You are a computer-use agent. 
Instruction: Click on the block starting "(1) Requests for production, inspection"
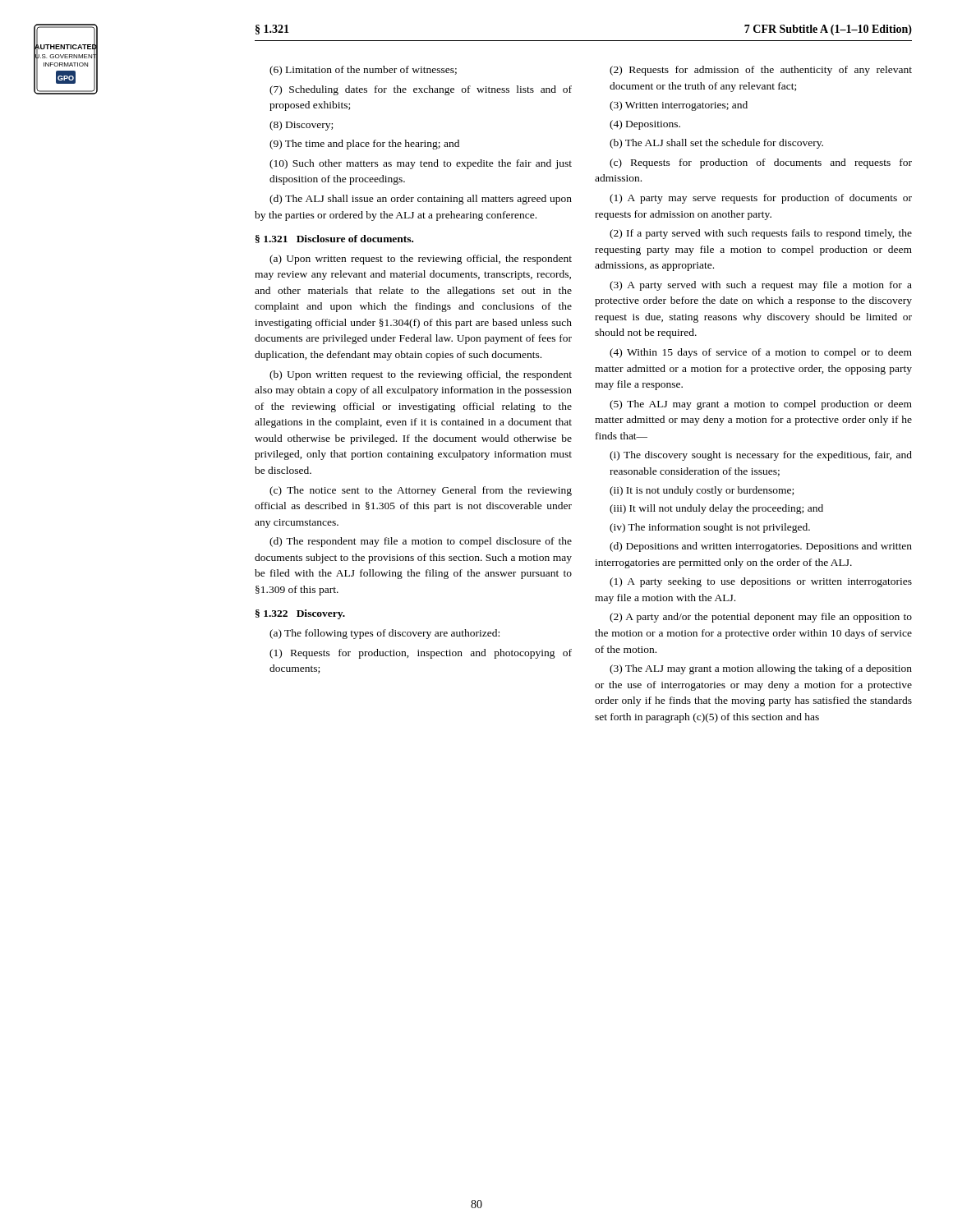[x=421, y=660]
